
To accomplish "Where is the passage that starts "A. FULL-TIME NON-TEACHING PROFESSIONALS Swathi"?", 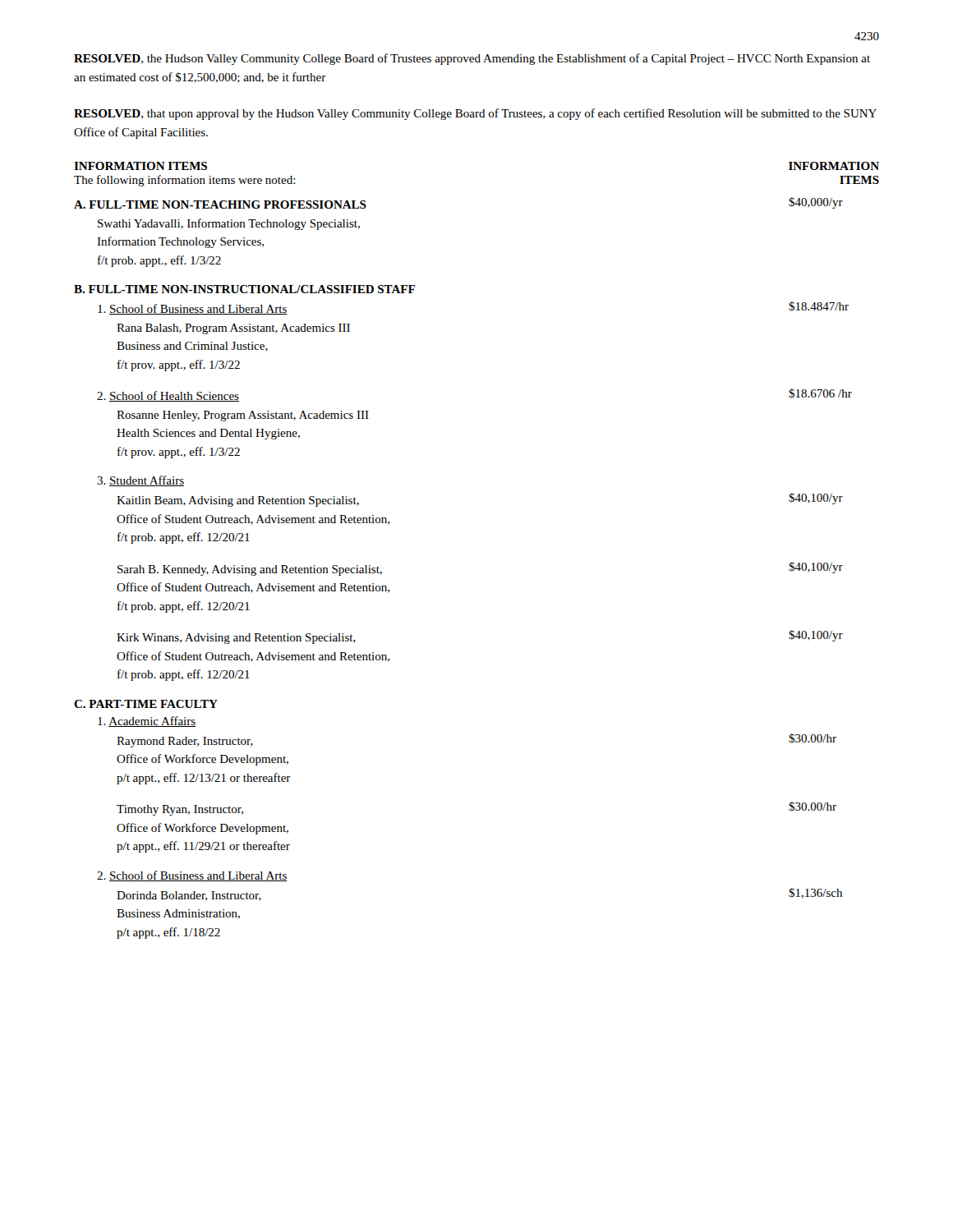I will [x=208, y=202].
